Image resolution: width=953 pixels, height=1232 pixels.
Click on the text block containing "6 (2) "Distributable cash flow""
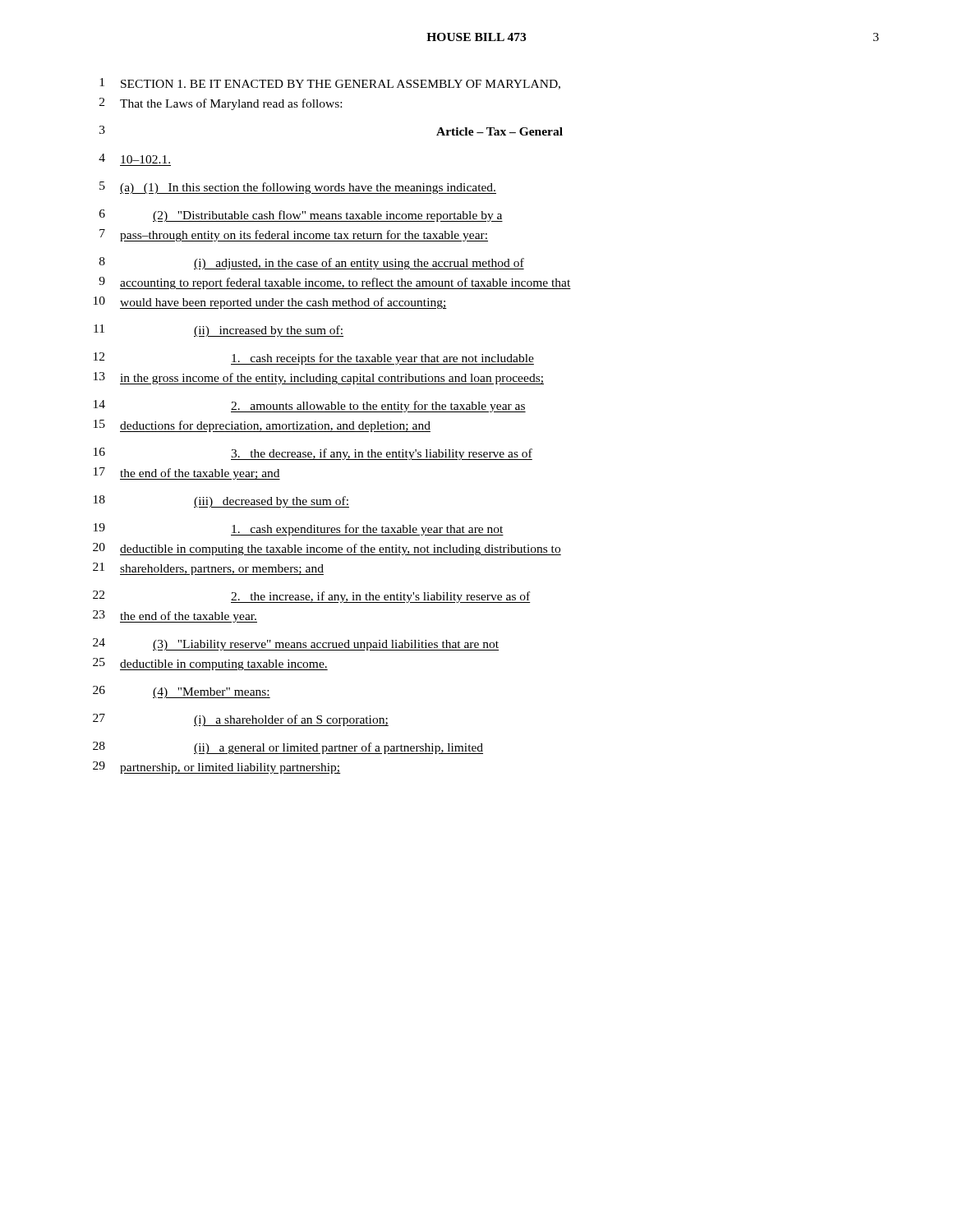pyautogui.click(x=476, y=225)
